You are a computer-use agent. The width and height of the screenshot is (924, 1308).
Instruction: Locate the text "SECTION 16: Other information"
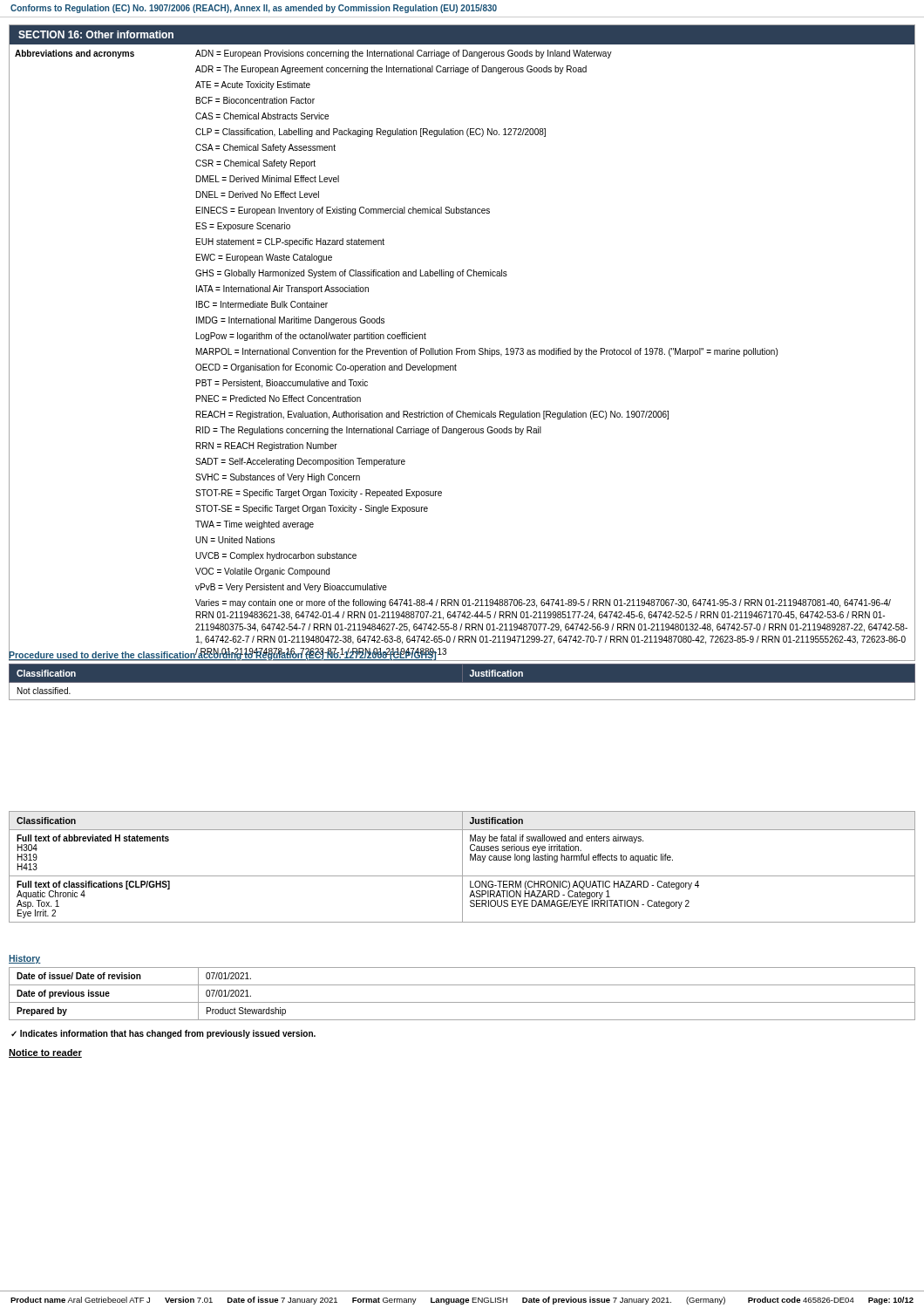coord(96,35)
